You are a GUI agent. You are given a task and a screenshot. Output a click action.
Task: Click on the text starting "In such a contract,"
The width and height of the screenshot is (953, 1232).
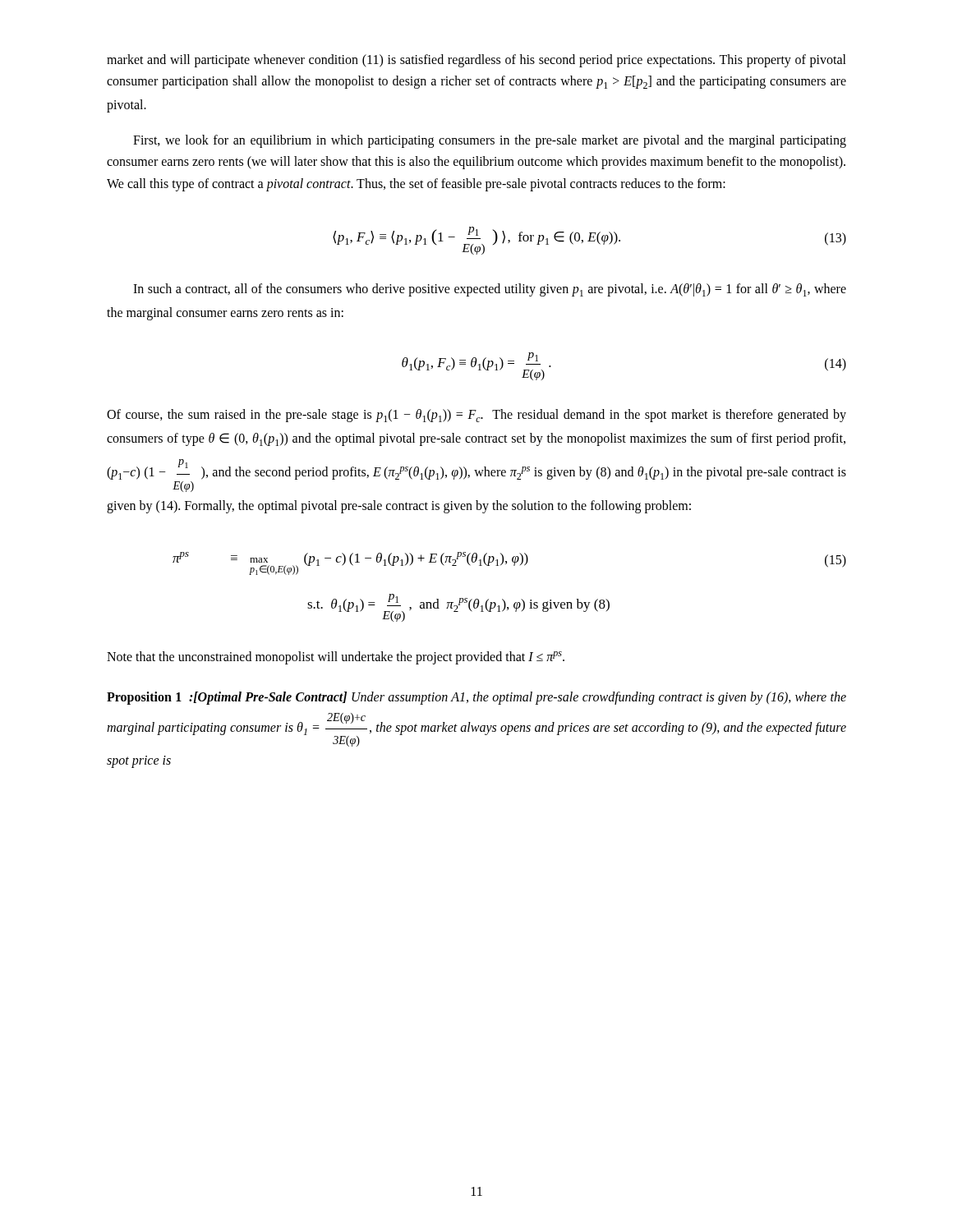(476, 301)
